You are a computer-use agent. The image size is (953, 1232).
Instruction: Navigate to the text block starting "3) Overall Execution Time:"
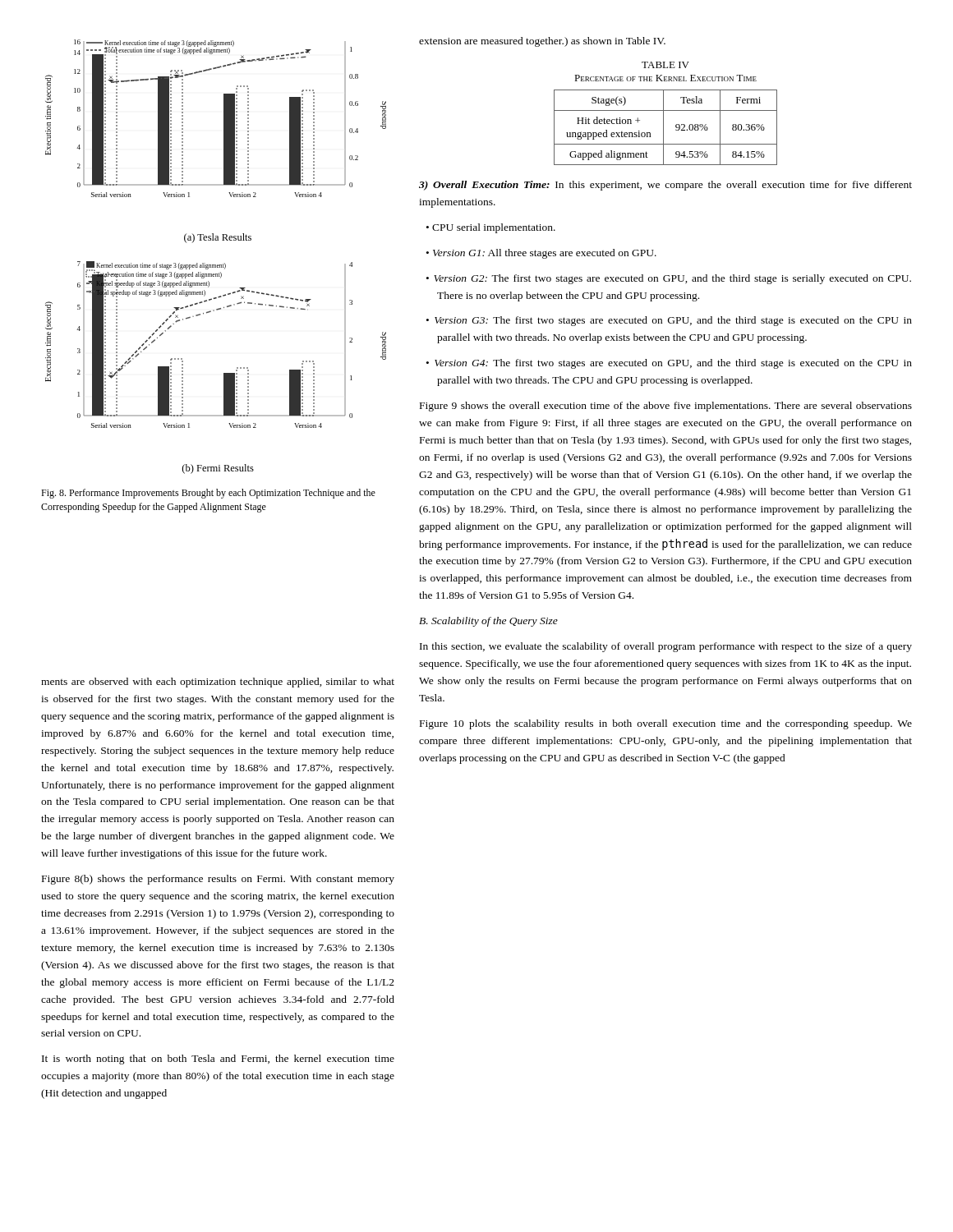point(665,193)
